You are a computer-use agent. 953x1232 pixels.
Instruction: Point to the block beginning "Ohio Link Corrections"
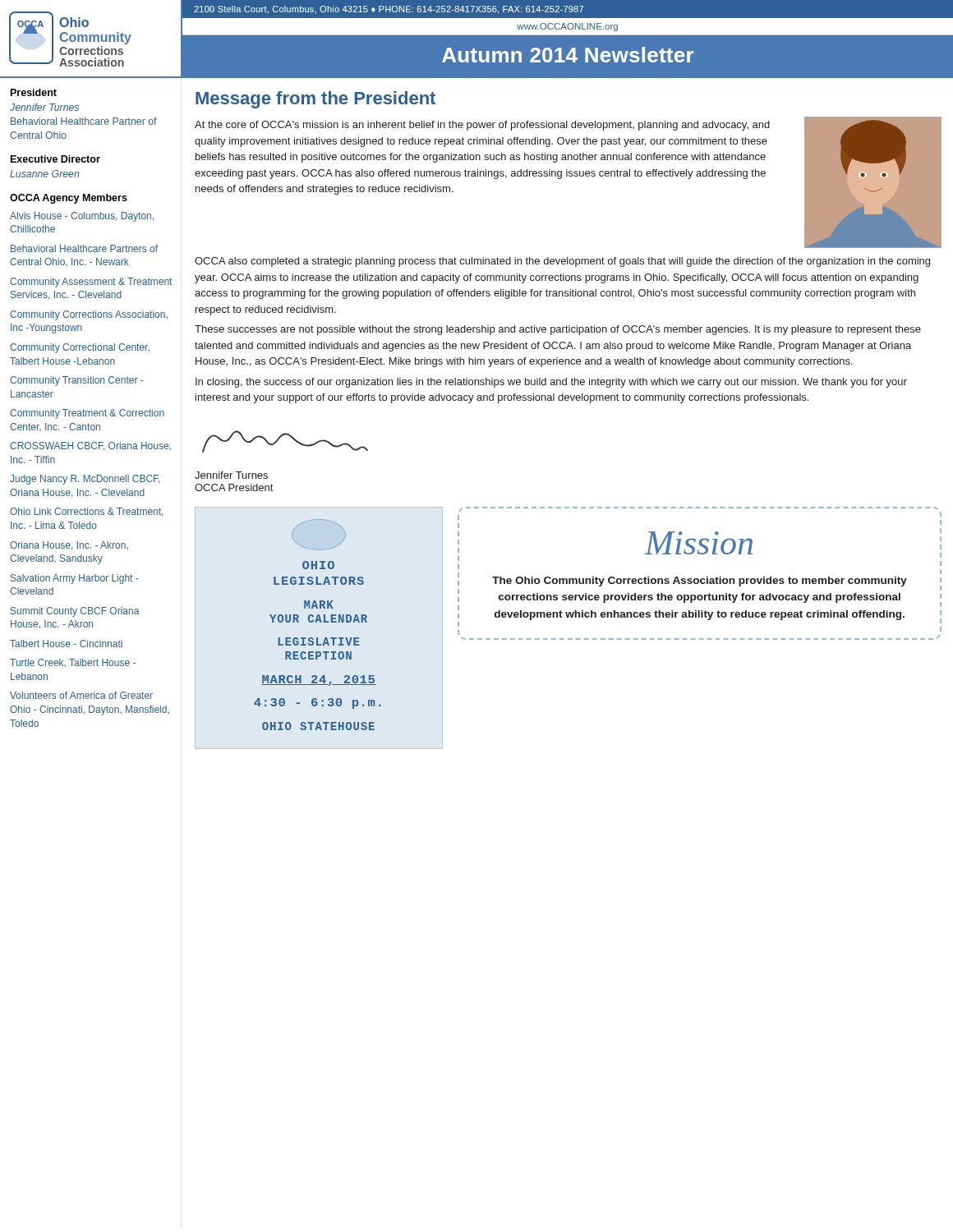pyautogui.click(x=87, y=519)
